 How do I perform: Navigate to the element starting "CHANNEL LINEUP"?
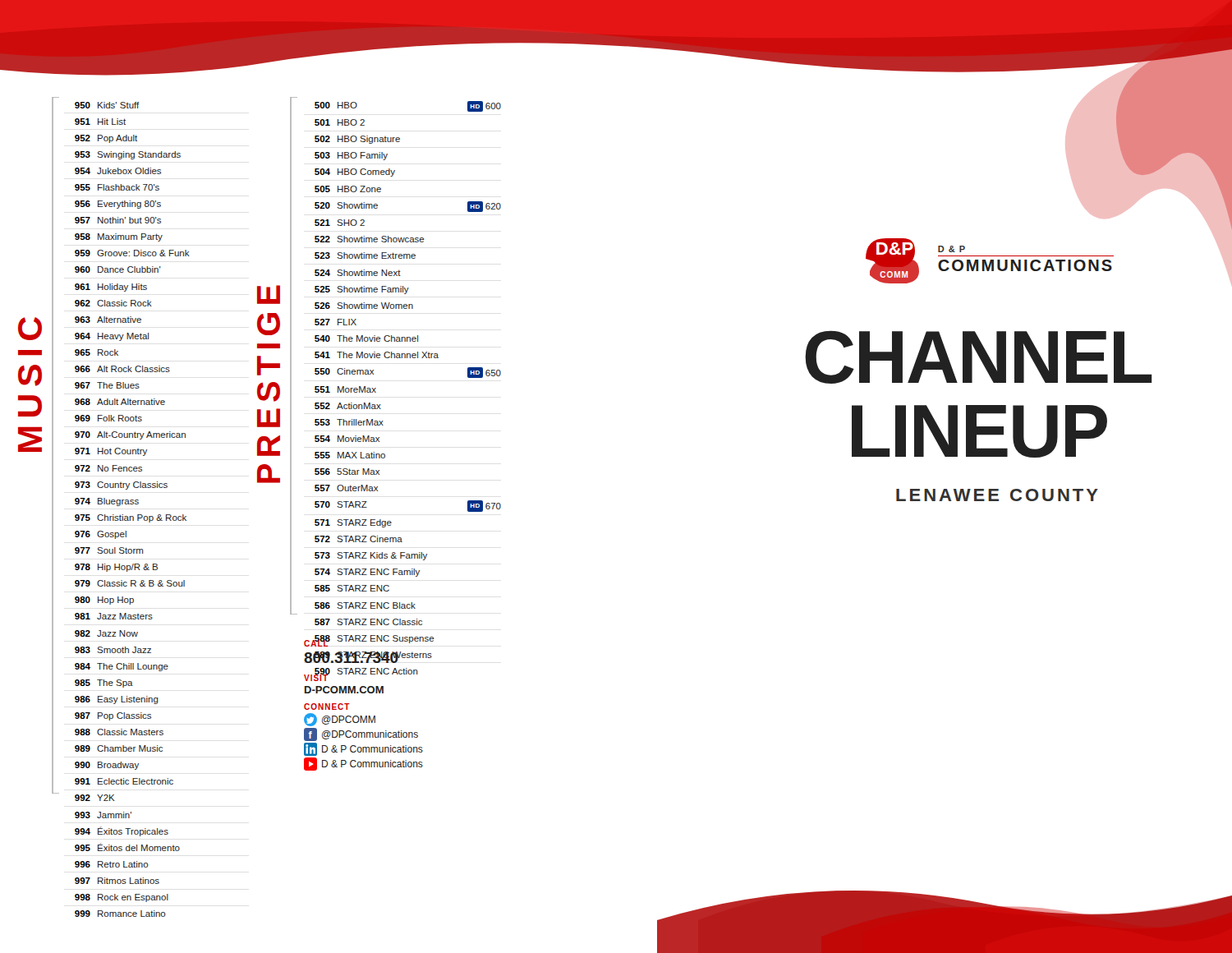(x=977, y=394)
